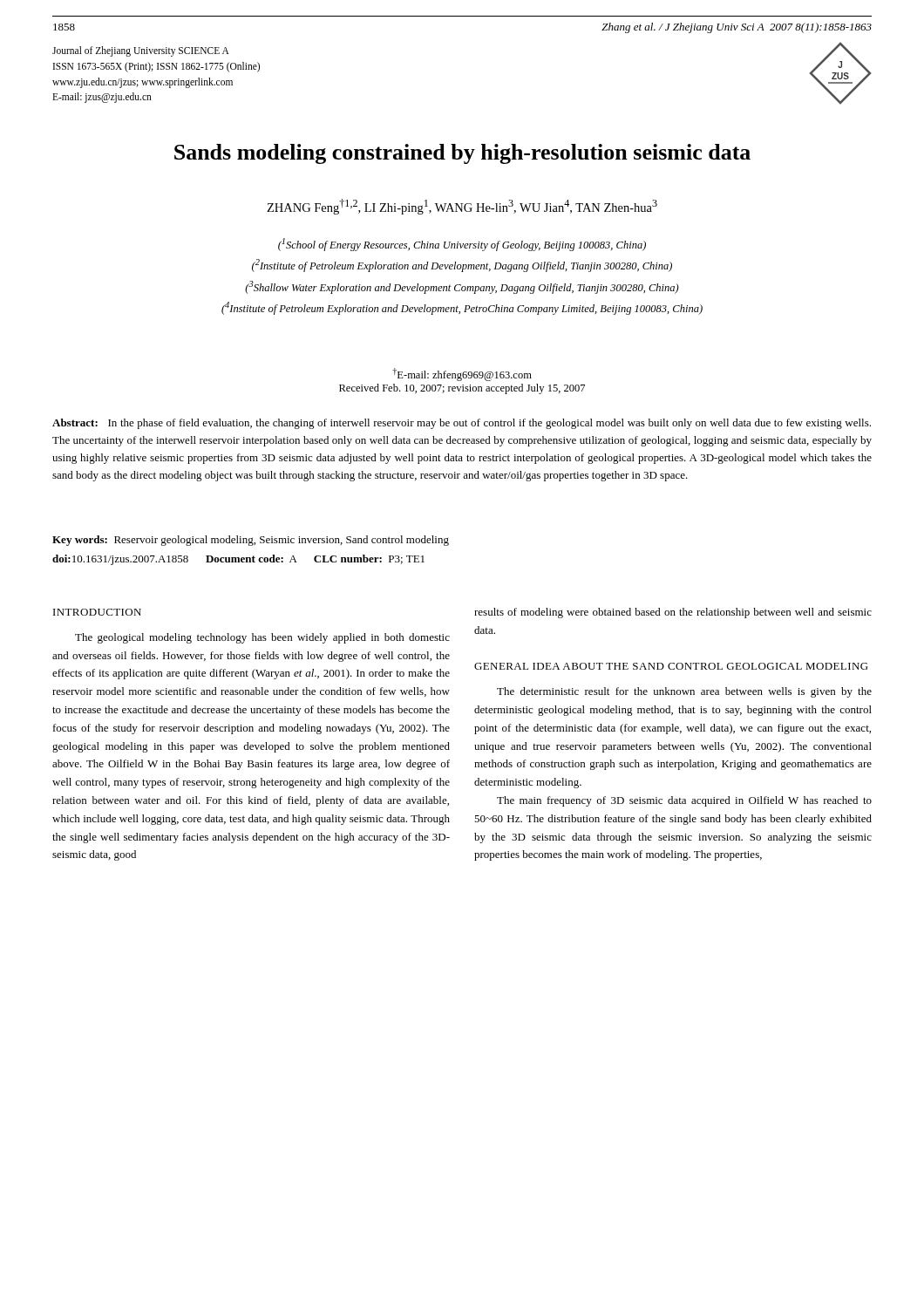The width and height of the screenshot is (924, 1308).
Task: Find the element starting "Sands modeling constrained by high-resolution seismic"
Action: (462, 152)
